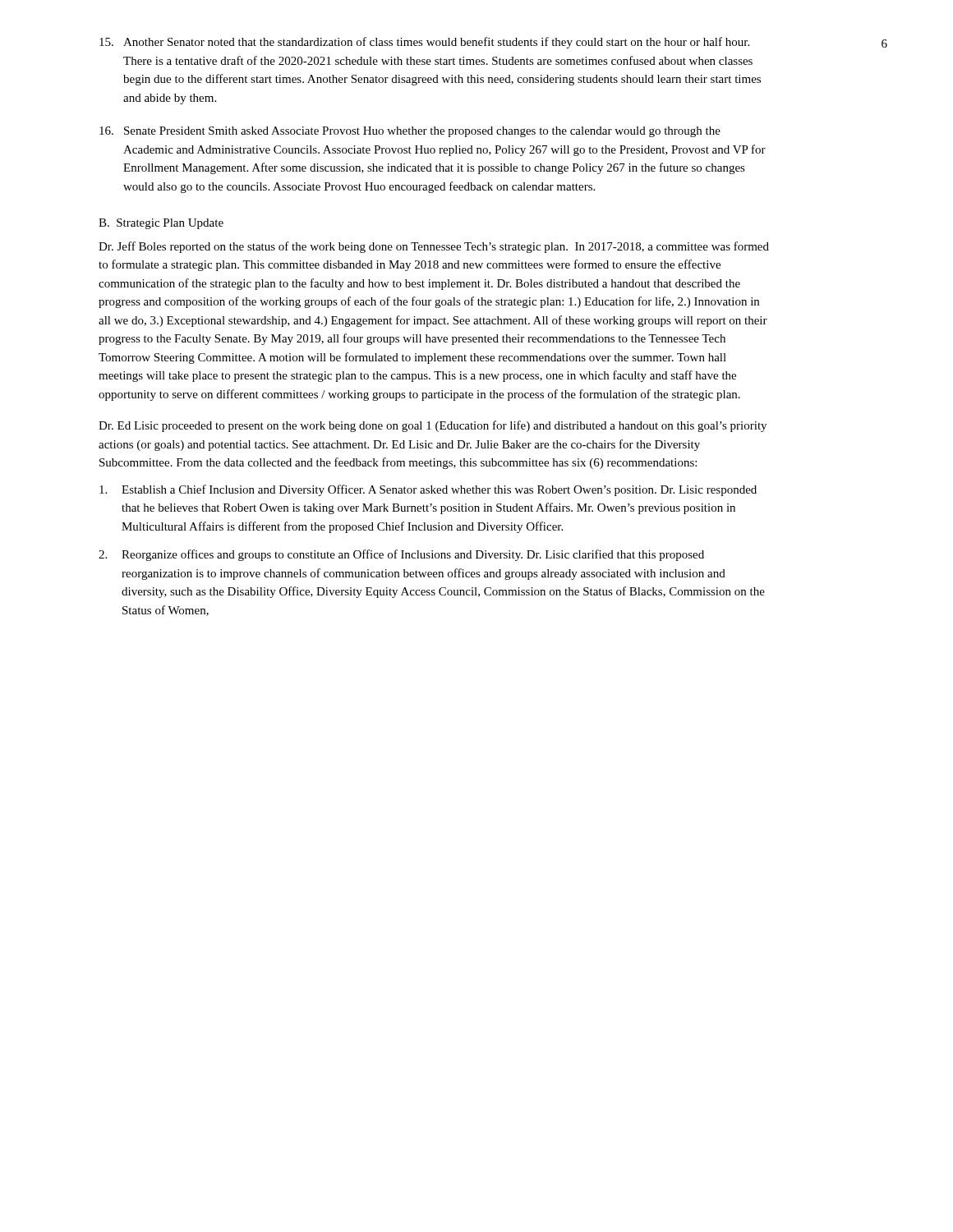Select the element starting "15. Another Senator noted that the standardization"
The height and width of the screenshot is (1232, 953).
pos(435,70)
